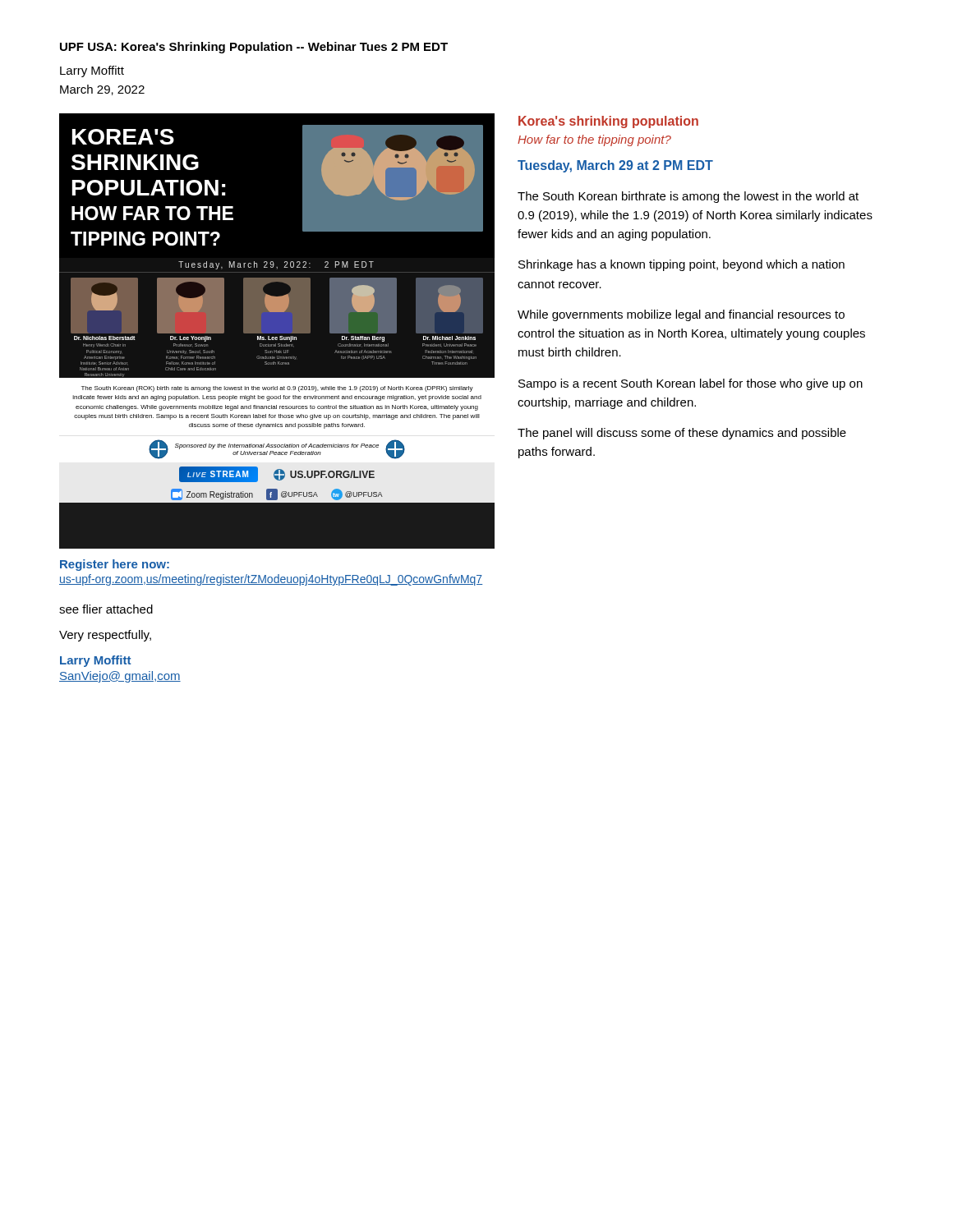Select the infographic

(277, 331)
